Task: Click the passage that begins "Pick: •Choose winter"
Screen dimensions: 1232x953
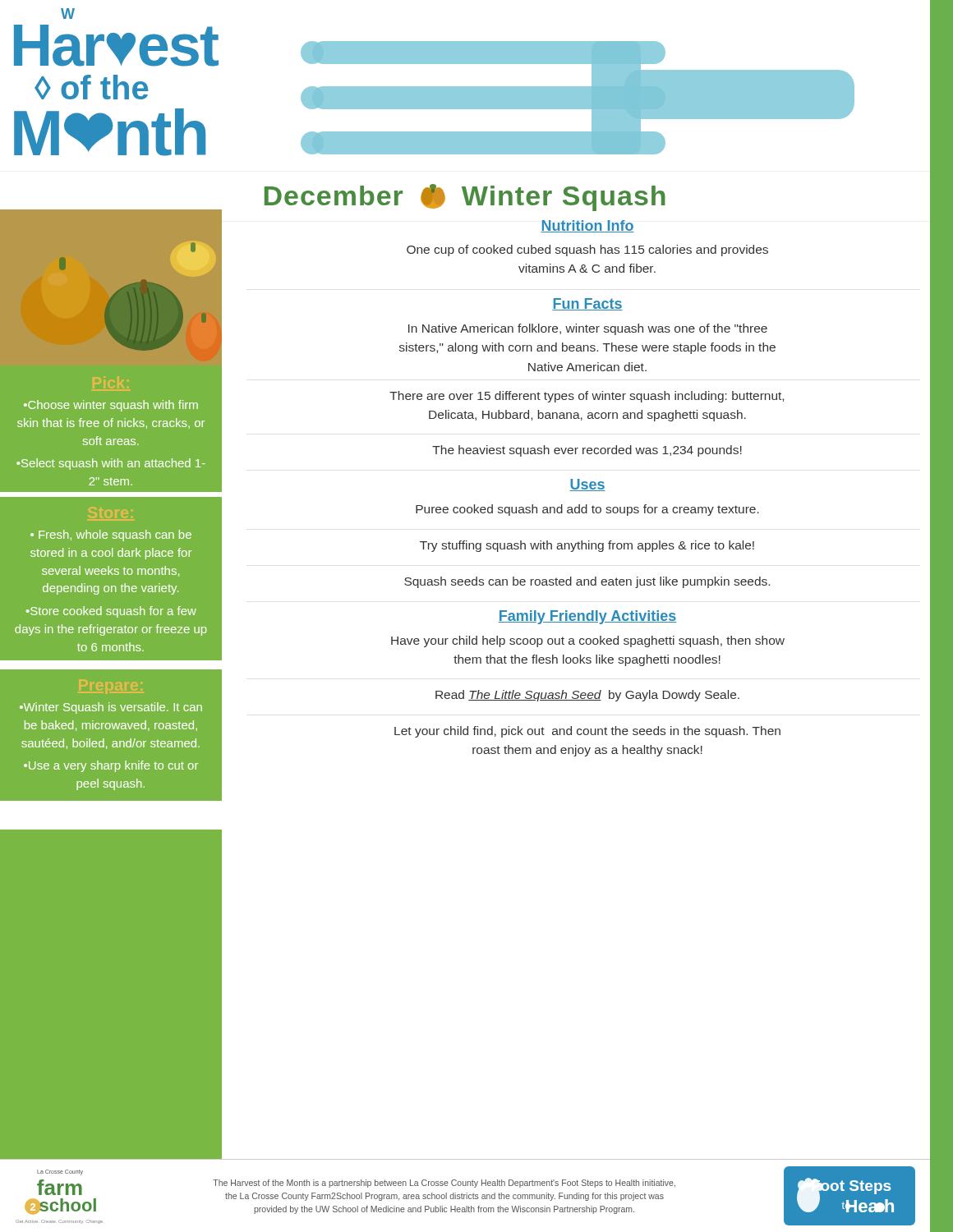Action: pyautogui.click(x=111, y=429)
